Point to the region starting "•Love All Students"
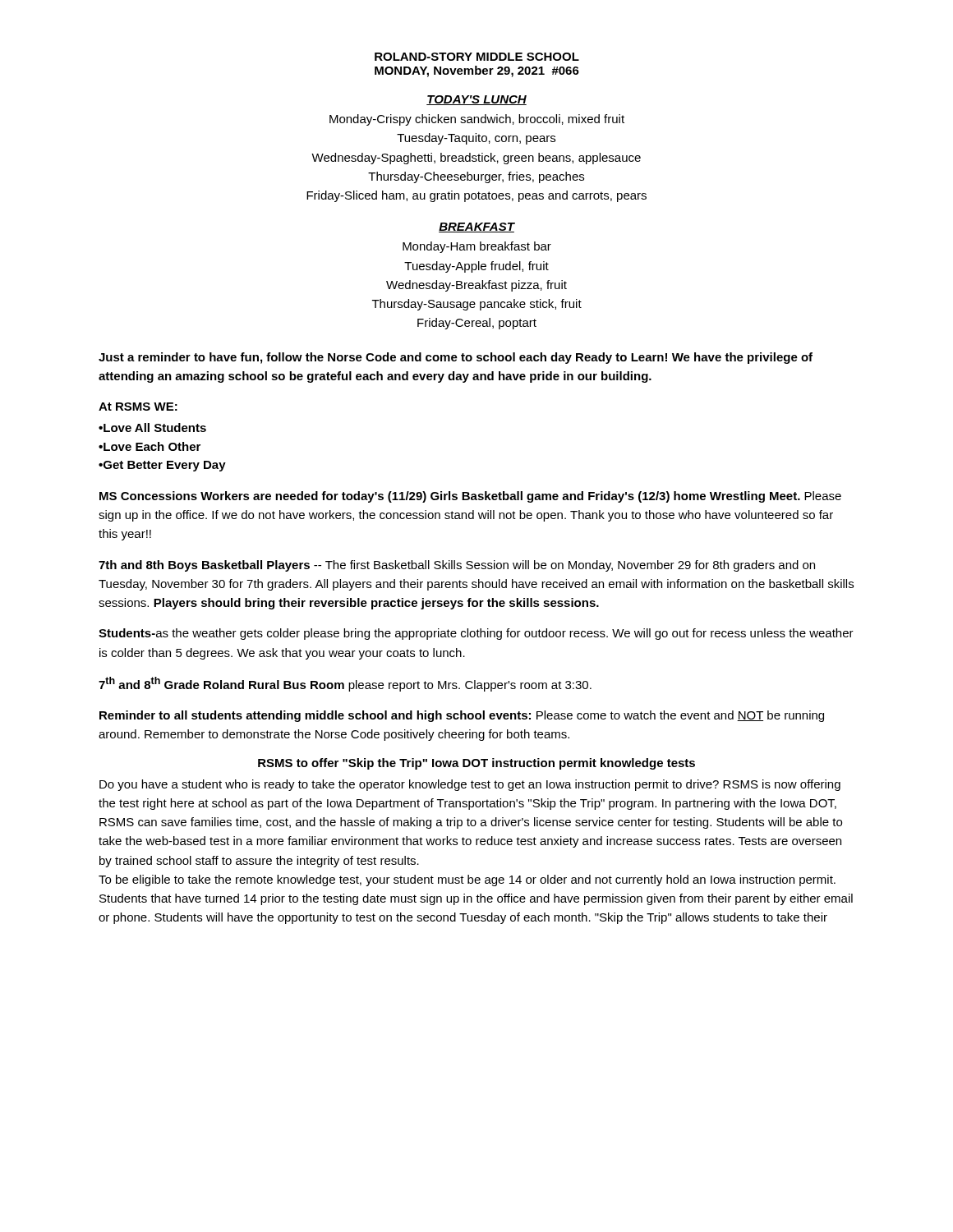953x1232 pixels. pyautogui.click(x=153, y=428)
